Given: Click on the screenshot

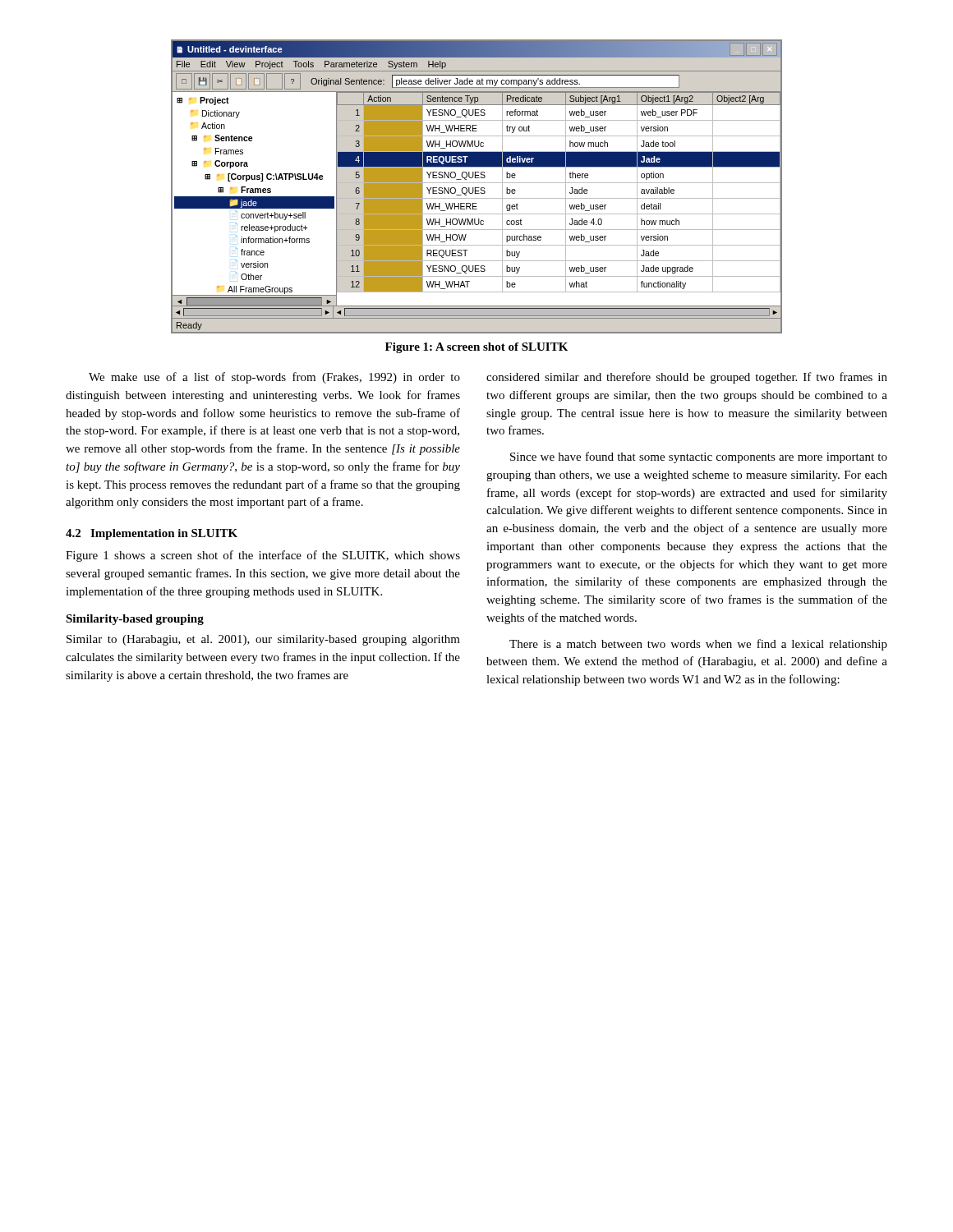Looking at the screenshot, I should [x=476, y=186].
